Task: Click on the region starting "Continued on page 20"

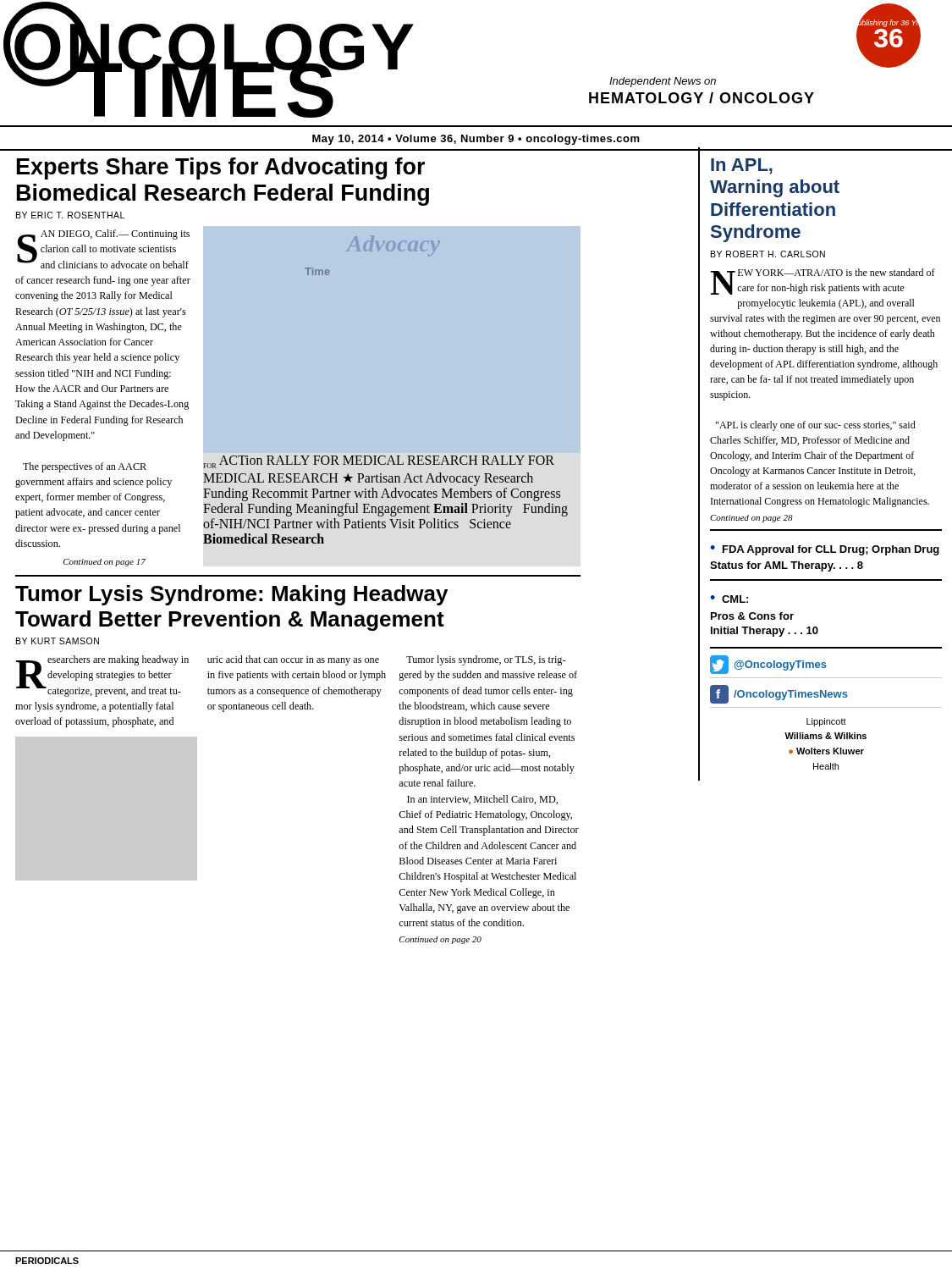Action: 440,939
